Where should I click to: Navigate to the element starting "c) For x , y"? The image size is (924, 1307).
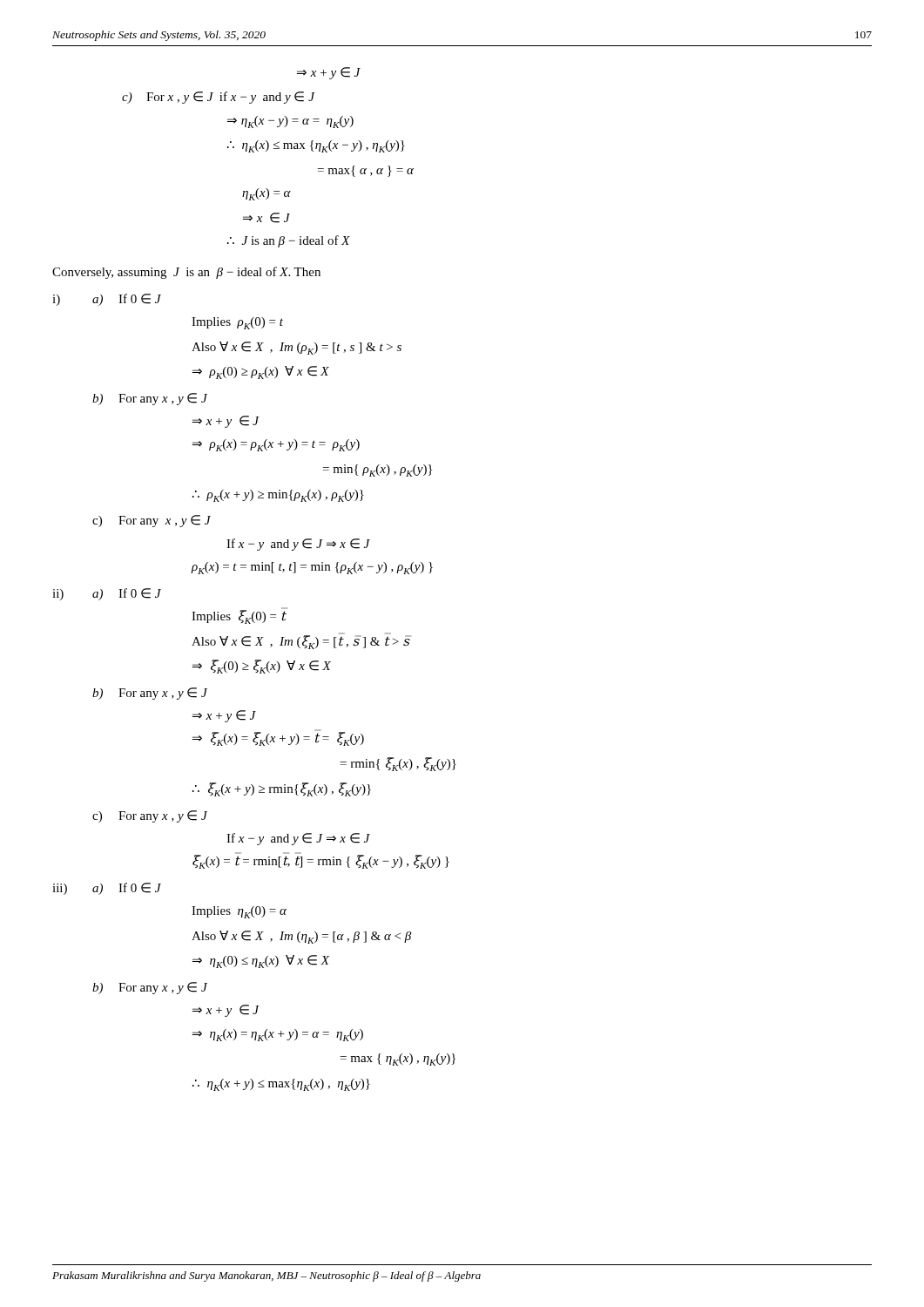[218, 97]
